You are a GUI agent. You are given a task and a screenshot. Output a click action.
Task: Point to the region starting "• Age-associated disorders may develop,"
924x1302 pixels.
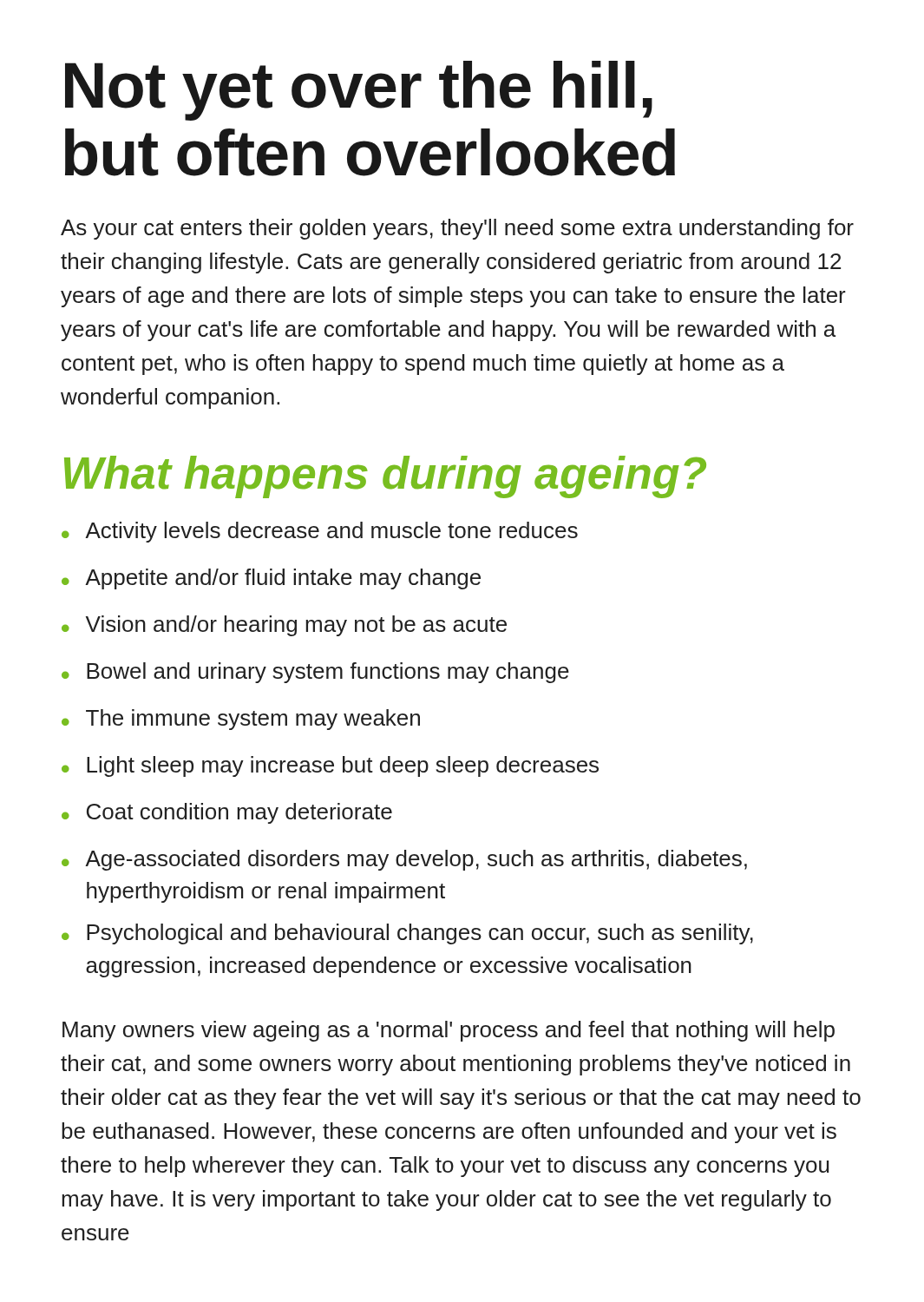[462, 875]
